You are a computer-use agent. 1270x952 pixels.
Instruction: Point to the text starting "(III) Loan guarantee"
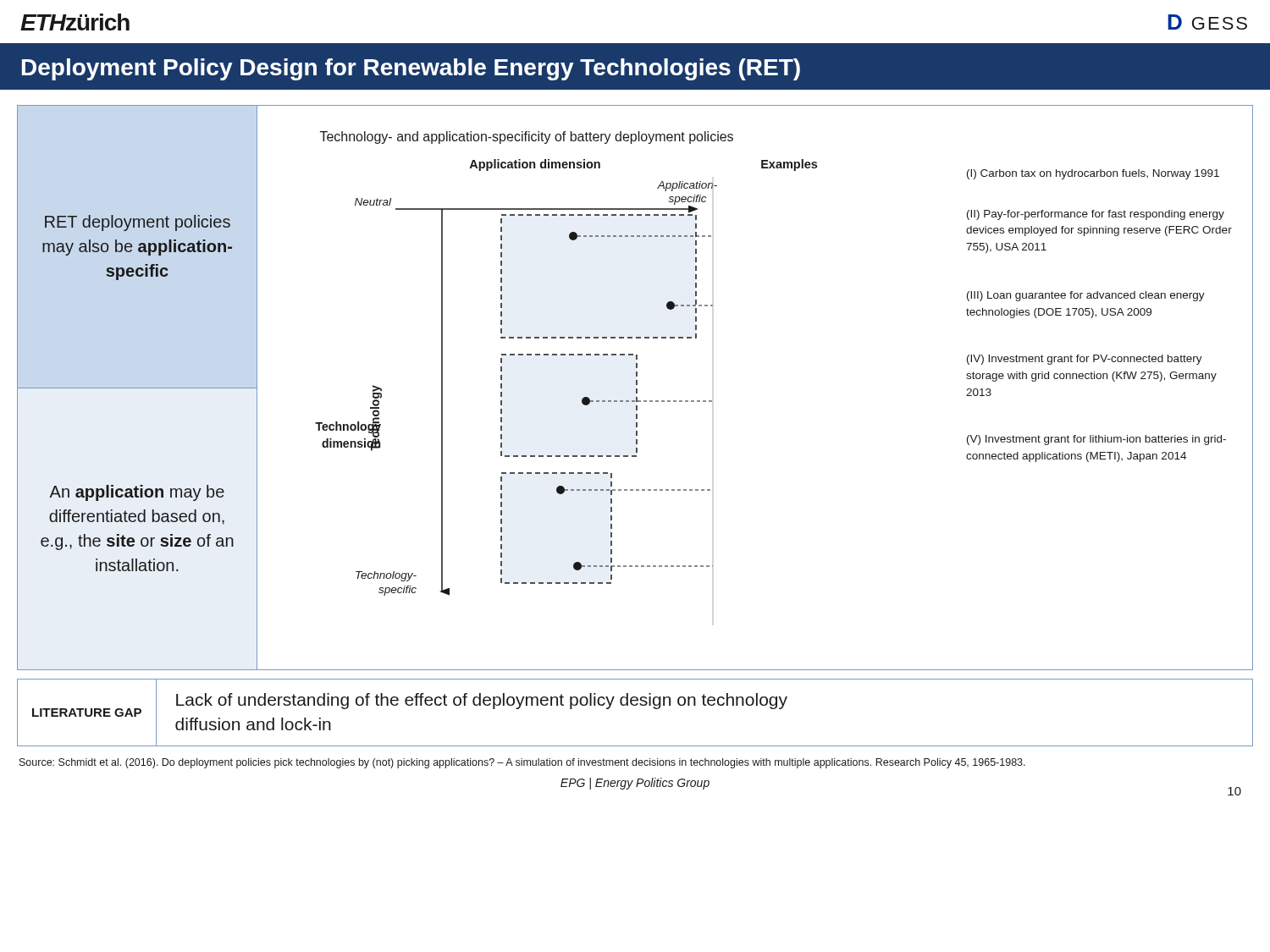(1085, 303)
